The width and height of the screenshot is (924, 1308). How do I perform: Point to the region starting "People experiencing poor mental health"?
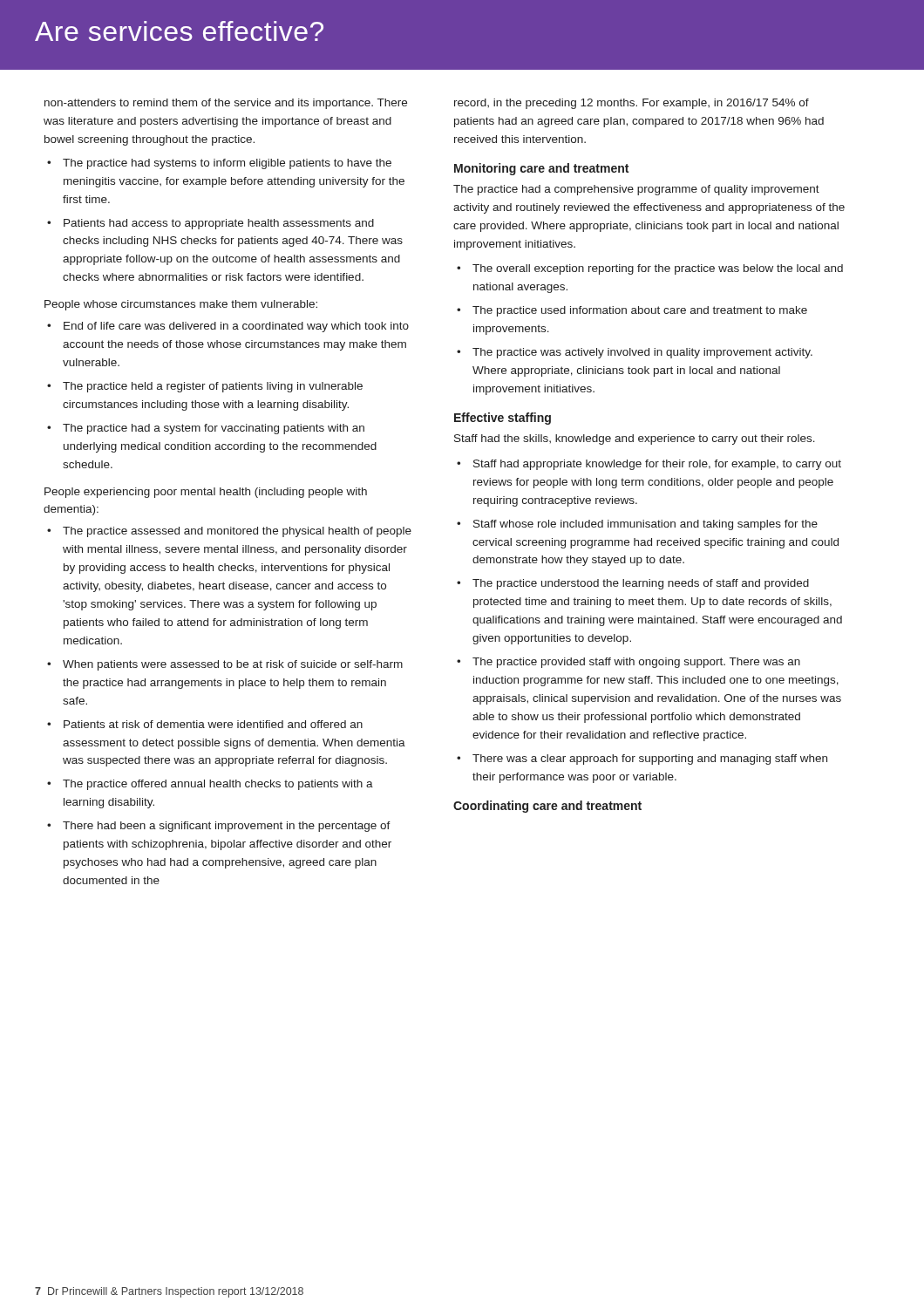205,500
